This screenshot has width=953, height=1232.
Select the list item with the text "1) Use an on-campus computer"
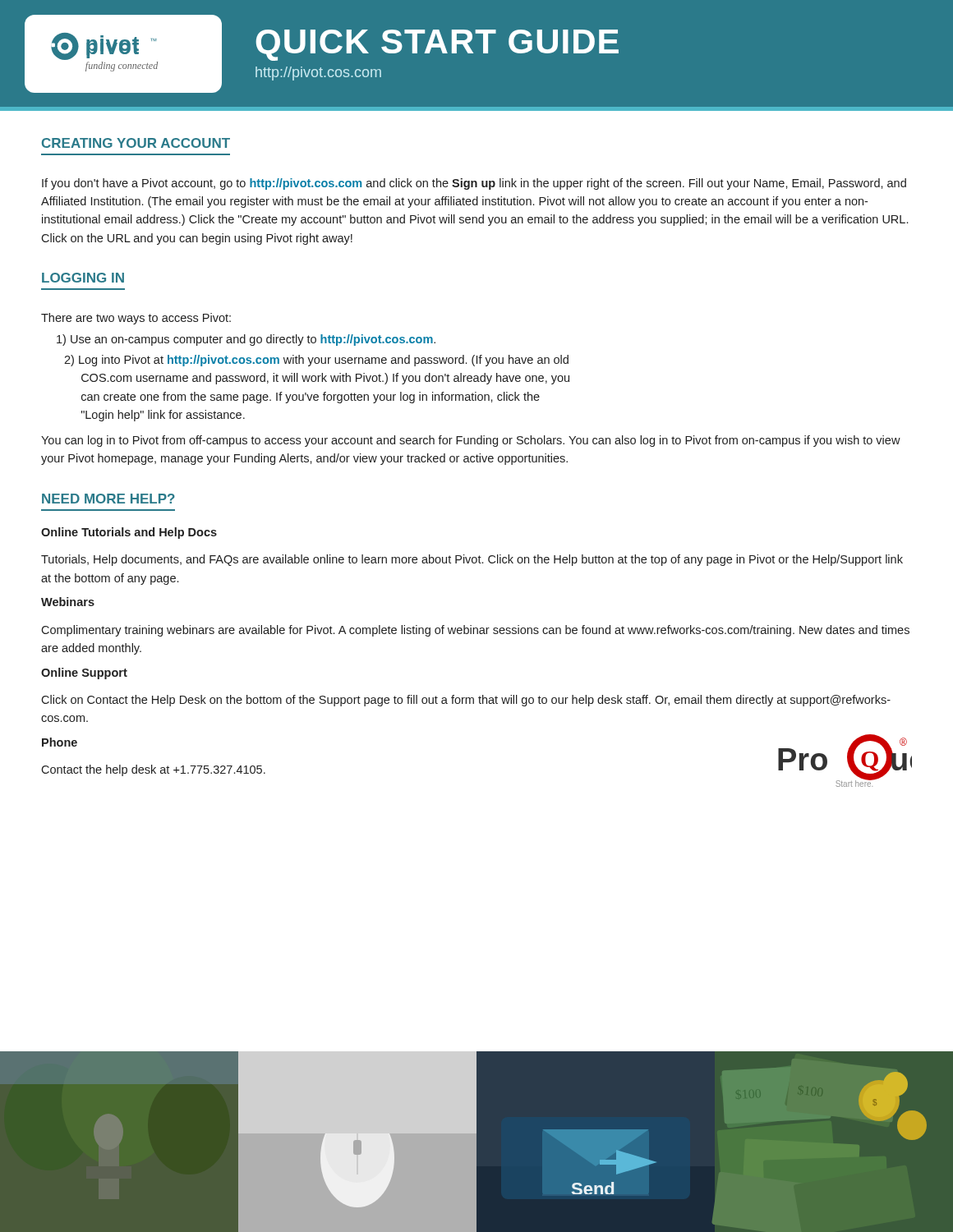pyautogui.click(x=246, y=340)
